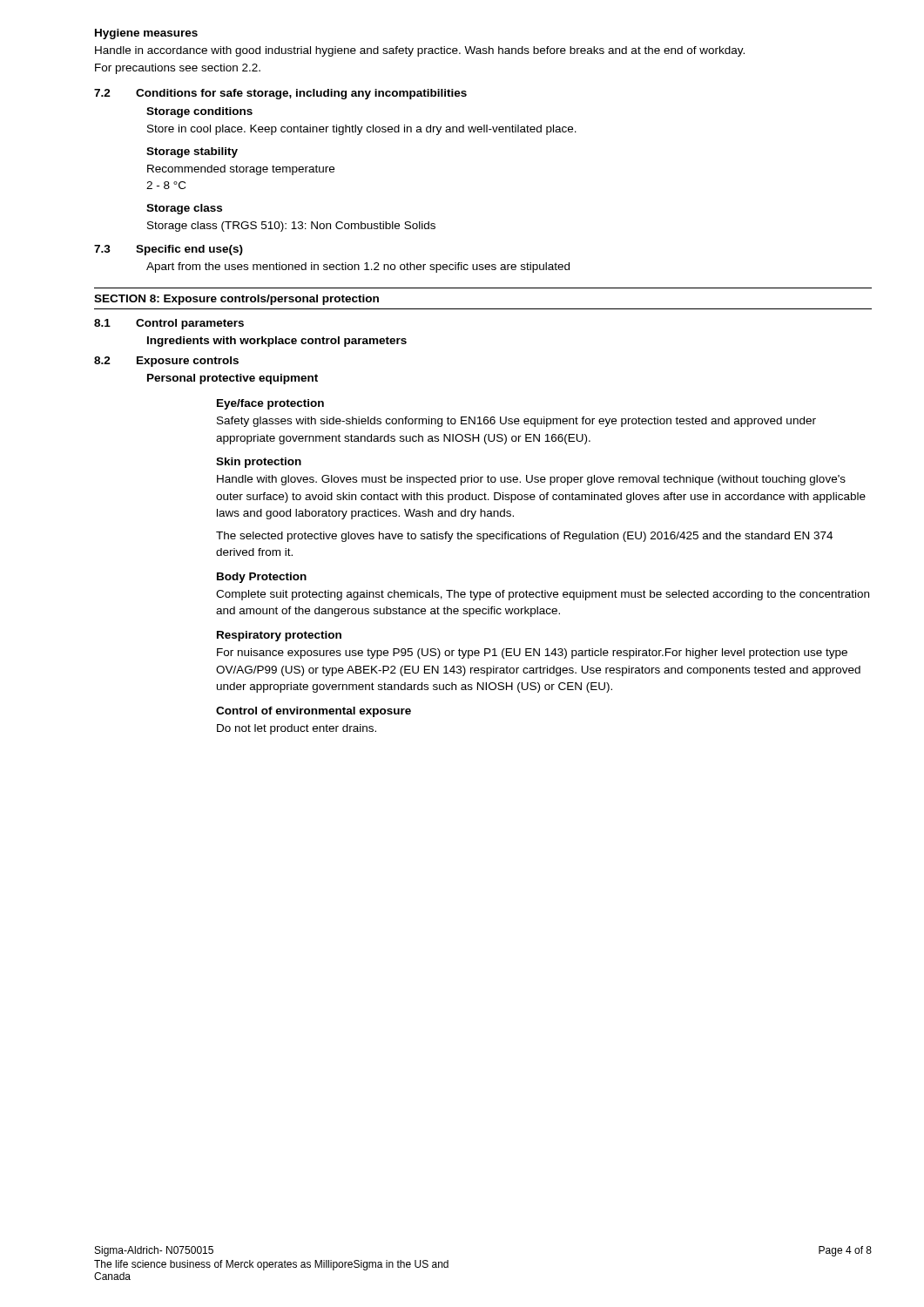Find the text block that reads "Handle with gloves."
Image resolution: width=924 pixels, height=1307 pixels.
click(541, 496)
